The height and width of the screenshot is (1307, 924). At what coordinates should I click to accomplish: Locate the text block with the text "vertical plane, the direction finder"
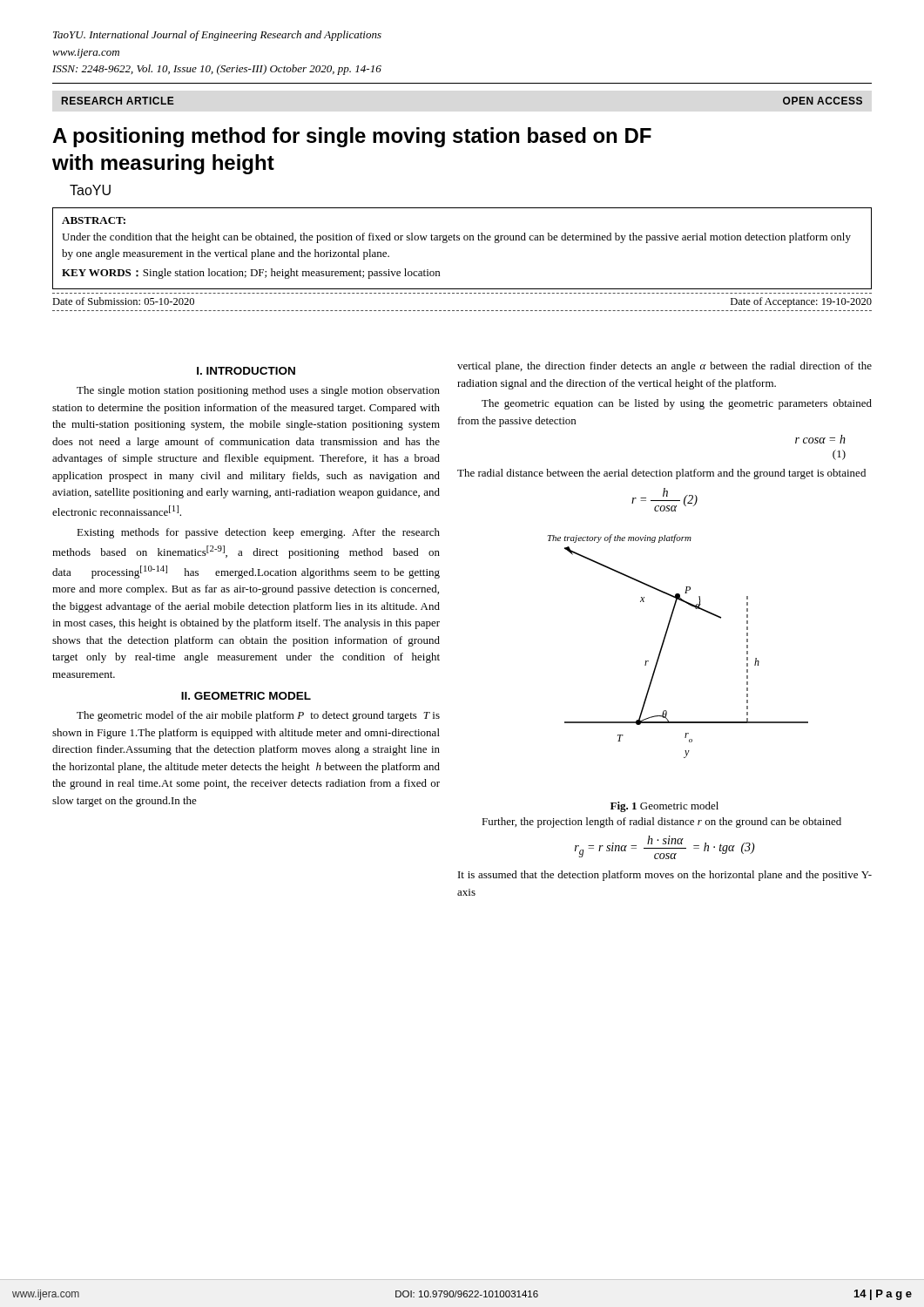(664, 393)
